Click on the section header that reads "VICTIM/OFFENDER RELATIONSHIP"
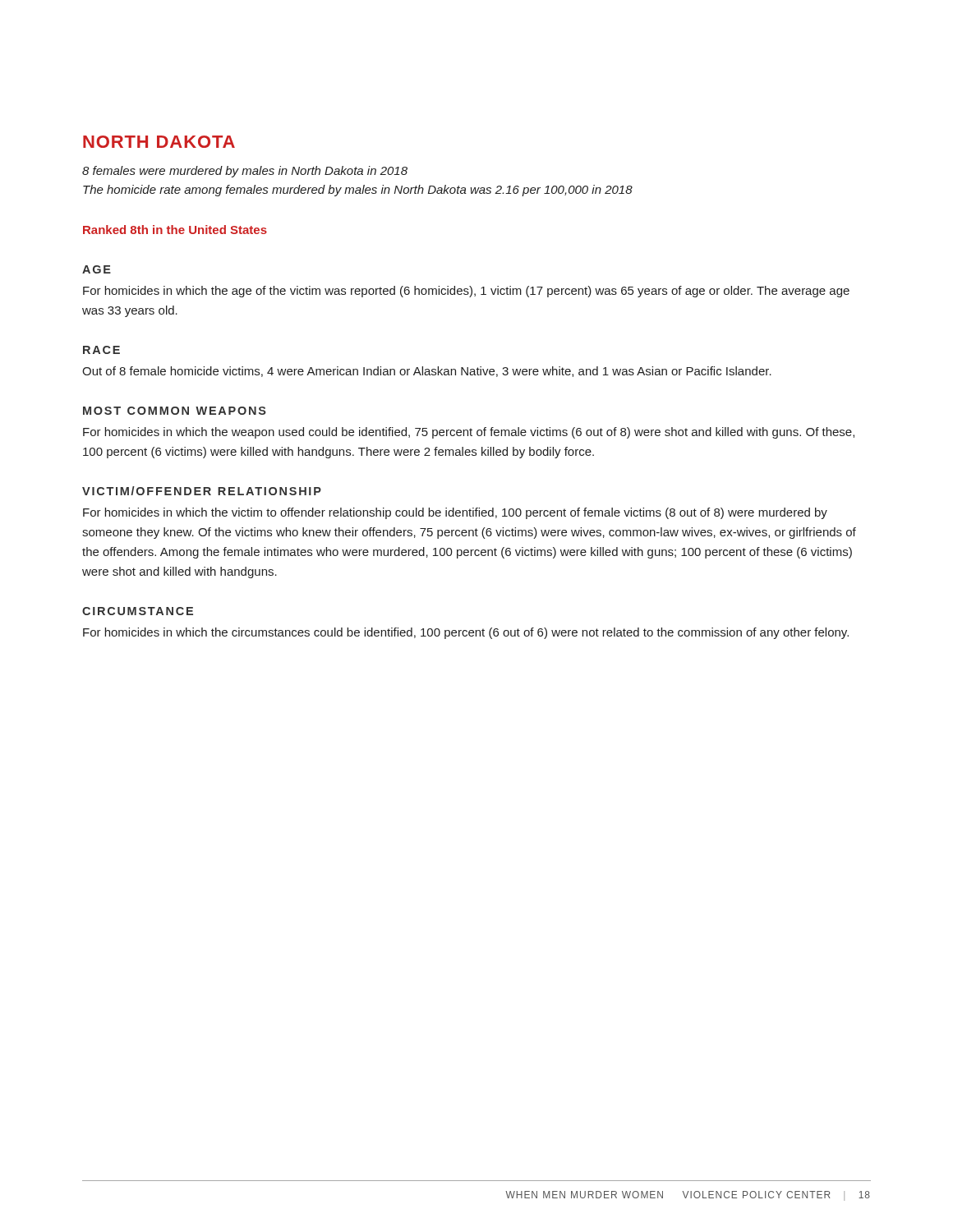 click(x=202, y=491)
